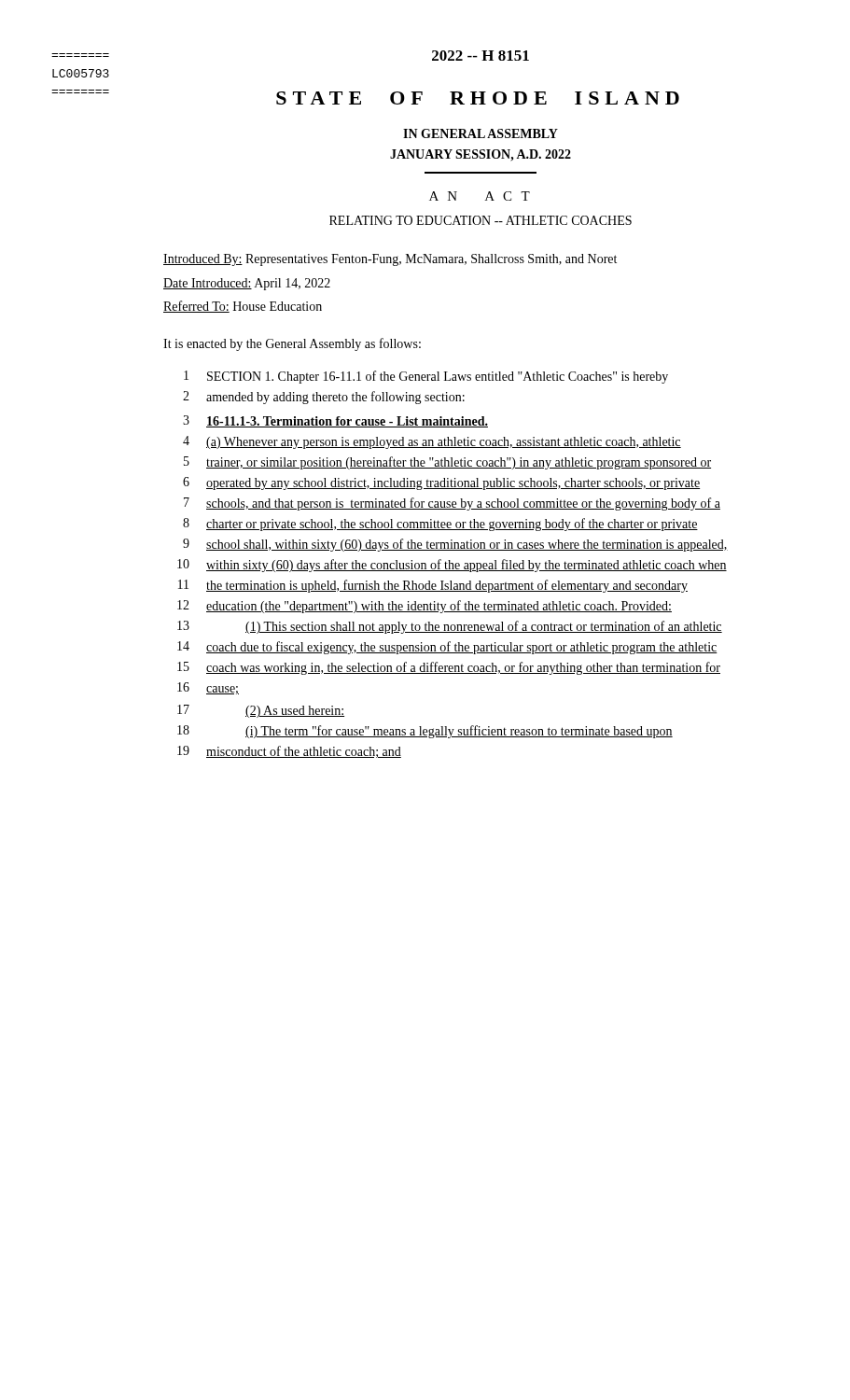Find the list item containing "5 trainer, or similar"

[x=481, y=463]
